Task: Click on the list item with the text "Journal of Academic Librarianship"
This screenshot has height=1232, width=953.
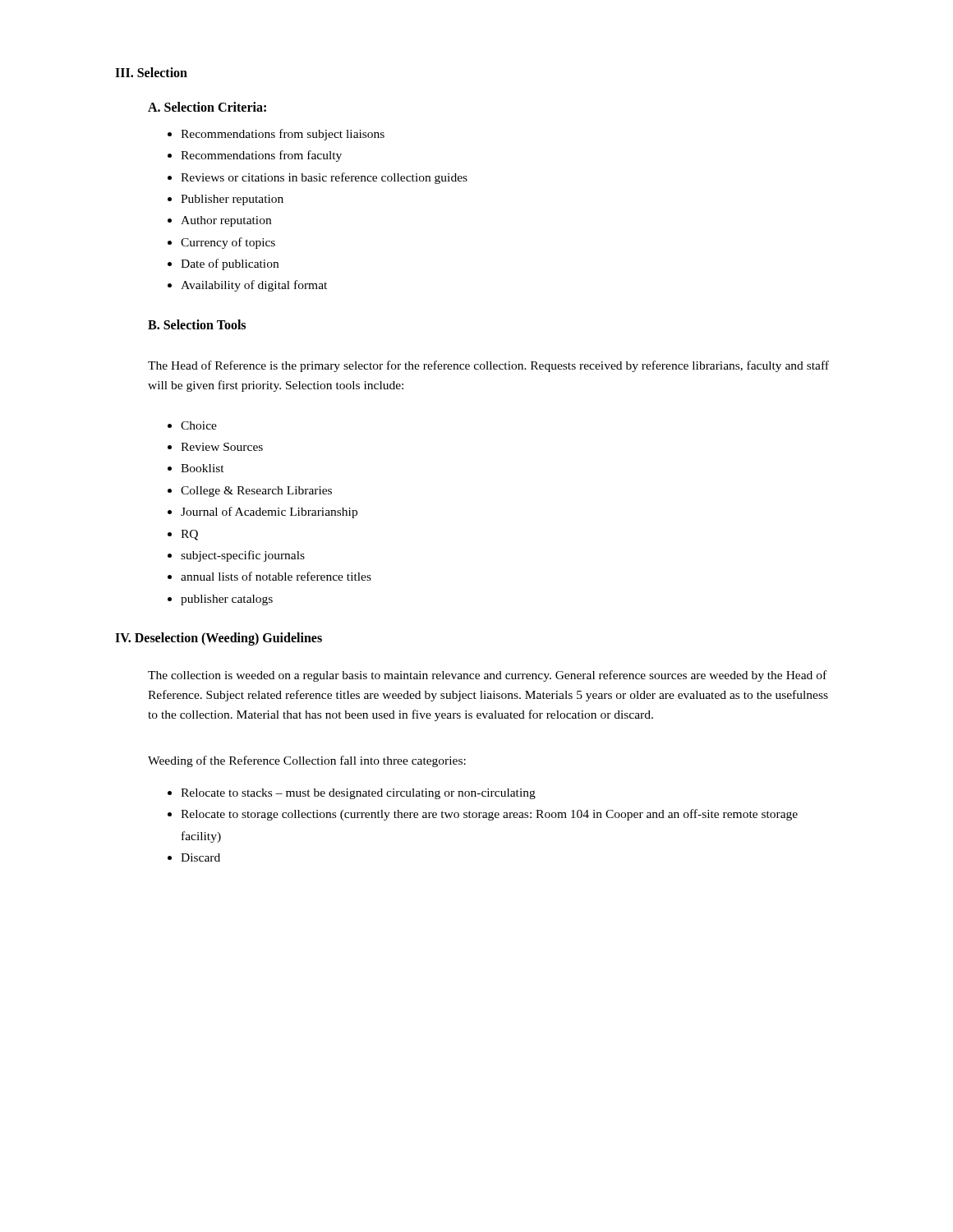Action: (269, 511)
